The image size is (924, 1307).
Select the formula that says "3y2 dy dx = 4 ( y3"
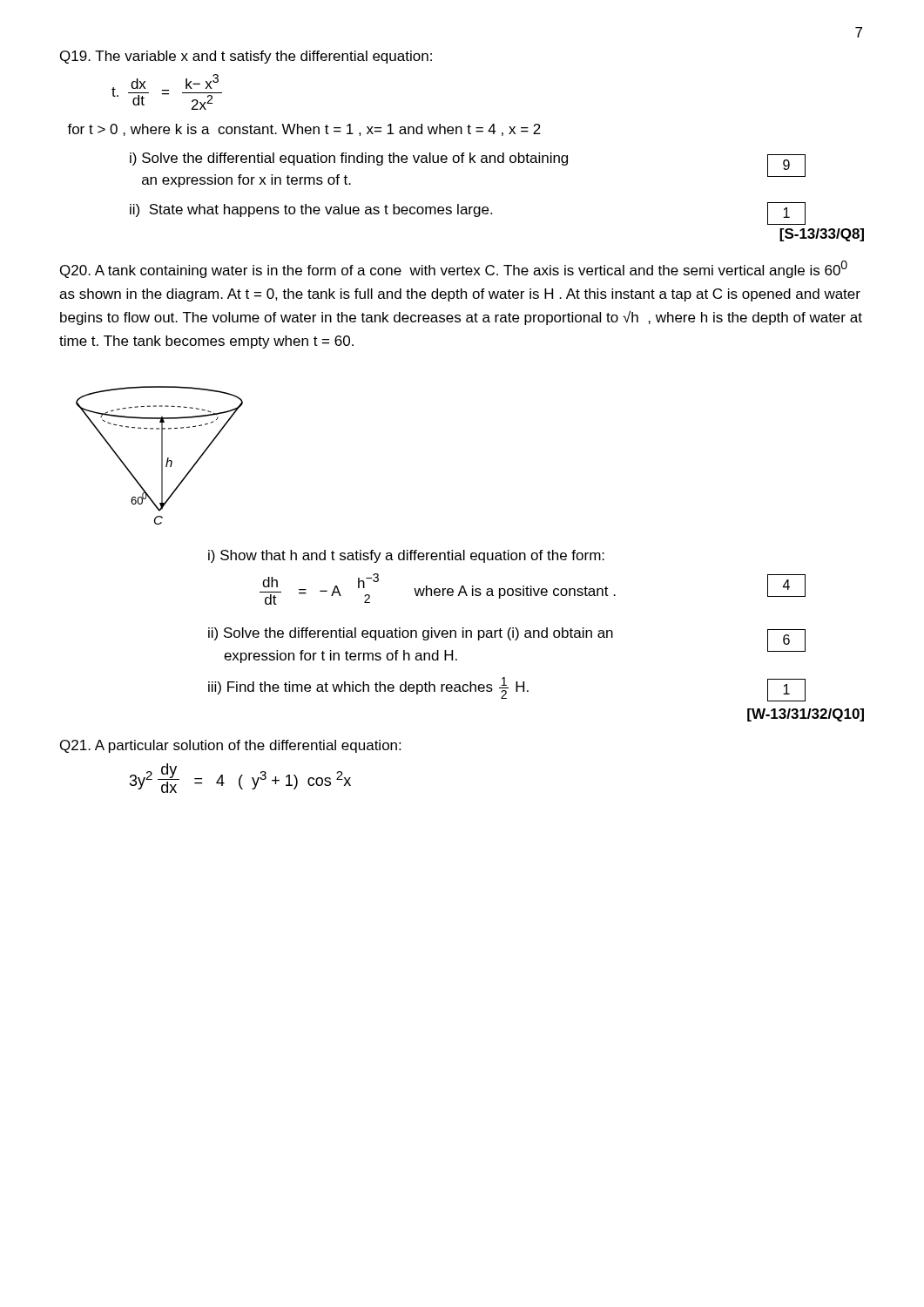click(x=240, y=779)
